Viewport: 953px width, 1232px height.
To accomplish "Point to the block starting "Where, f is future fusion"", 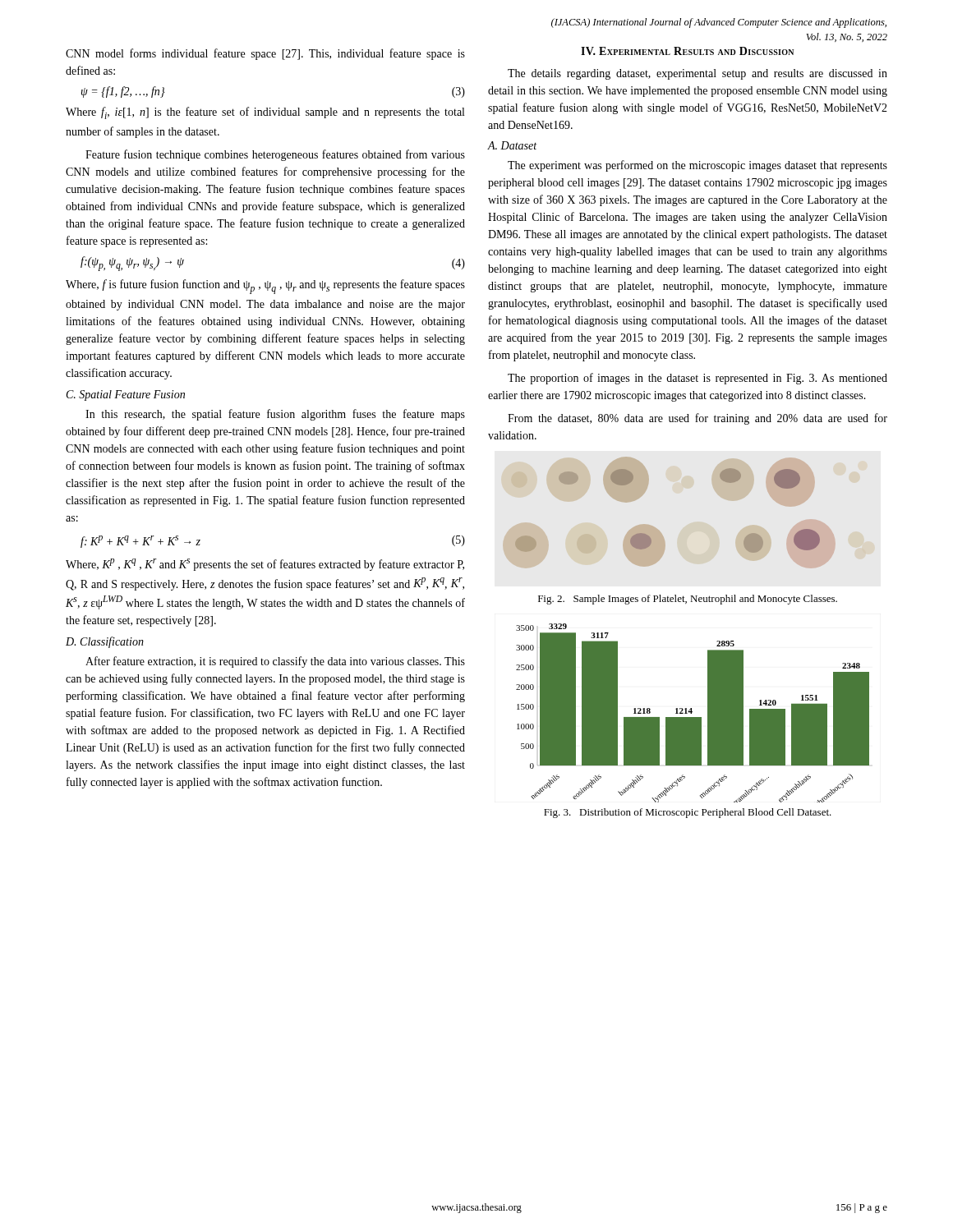I will point(265,329).
